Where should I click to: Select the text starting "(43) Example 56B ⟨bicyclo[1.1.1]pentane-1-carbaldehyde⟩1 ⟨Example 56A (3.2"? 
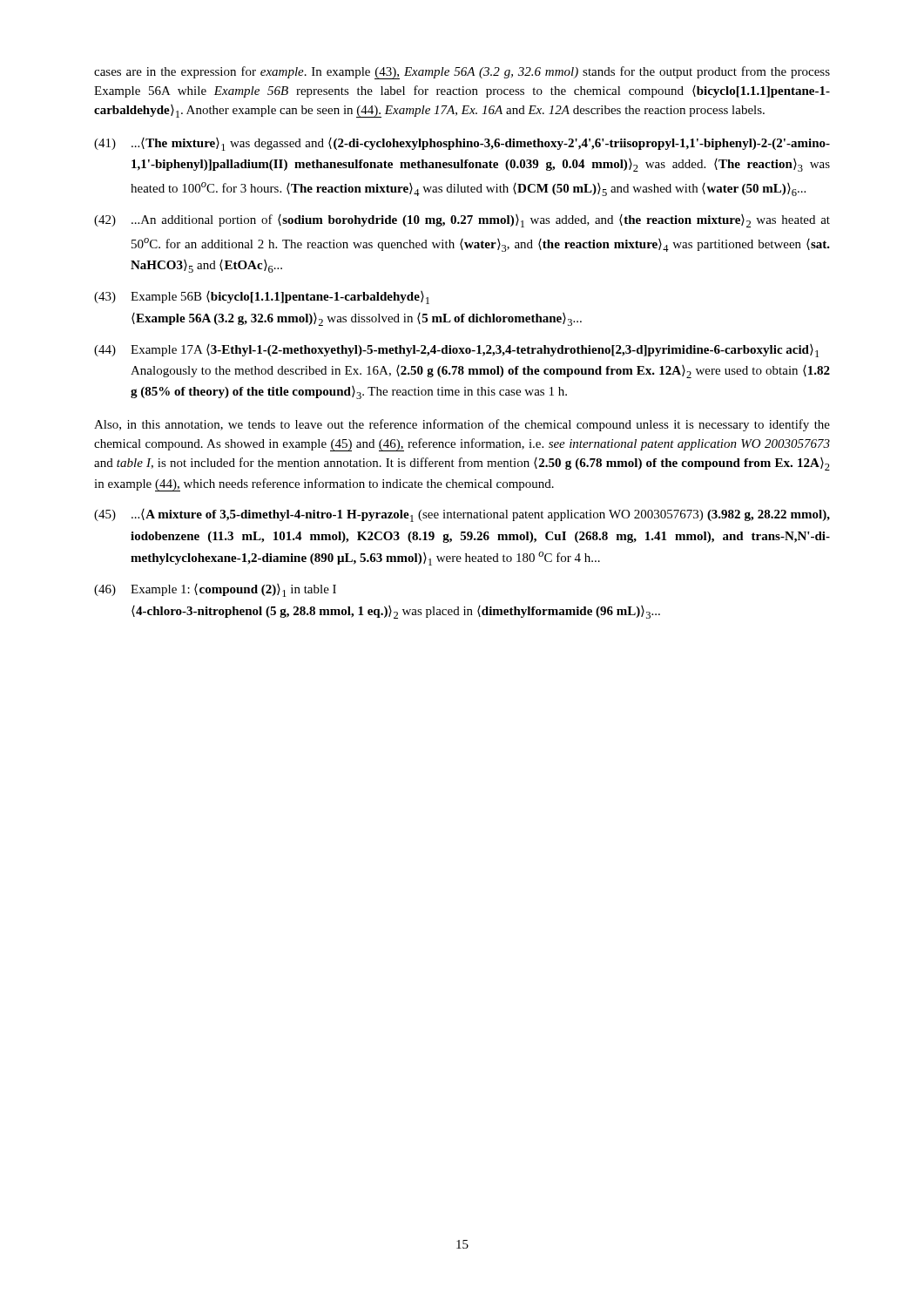[x=462, y=309]
